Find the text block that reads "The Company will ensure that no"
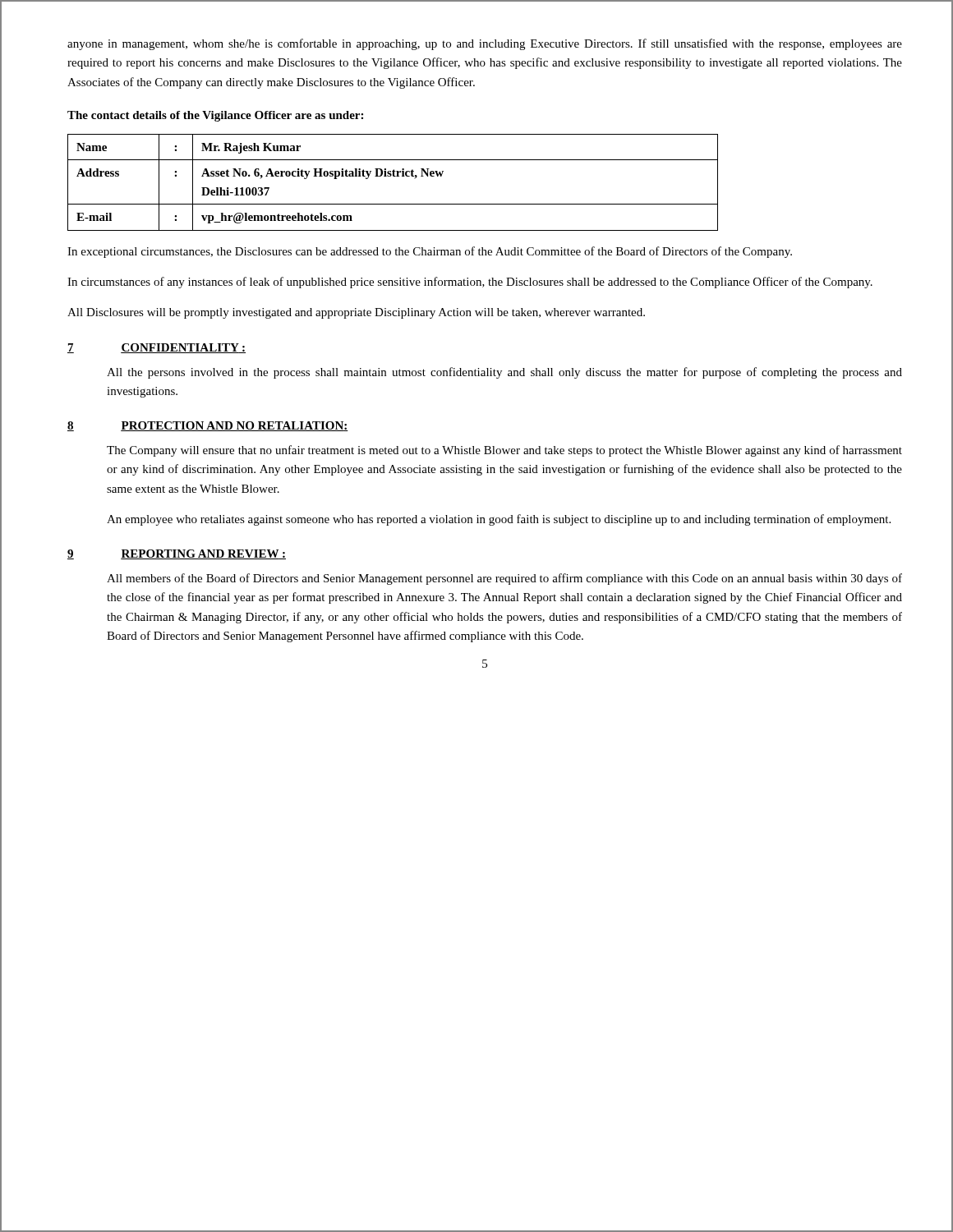 click(504, 469)
